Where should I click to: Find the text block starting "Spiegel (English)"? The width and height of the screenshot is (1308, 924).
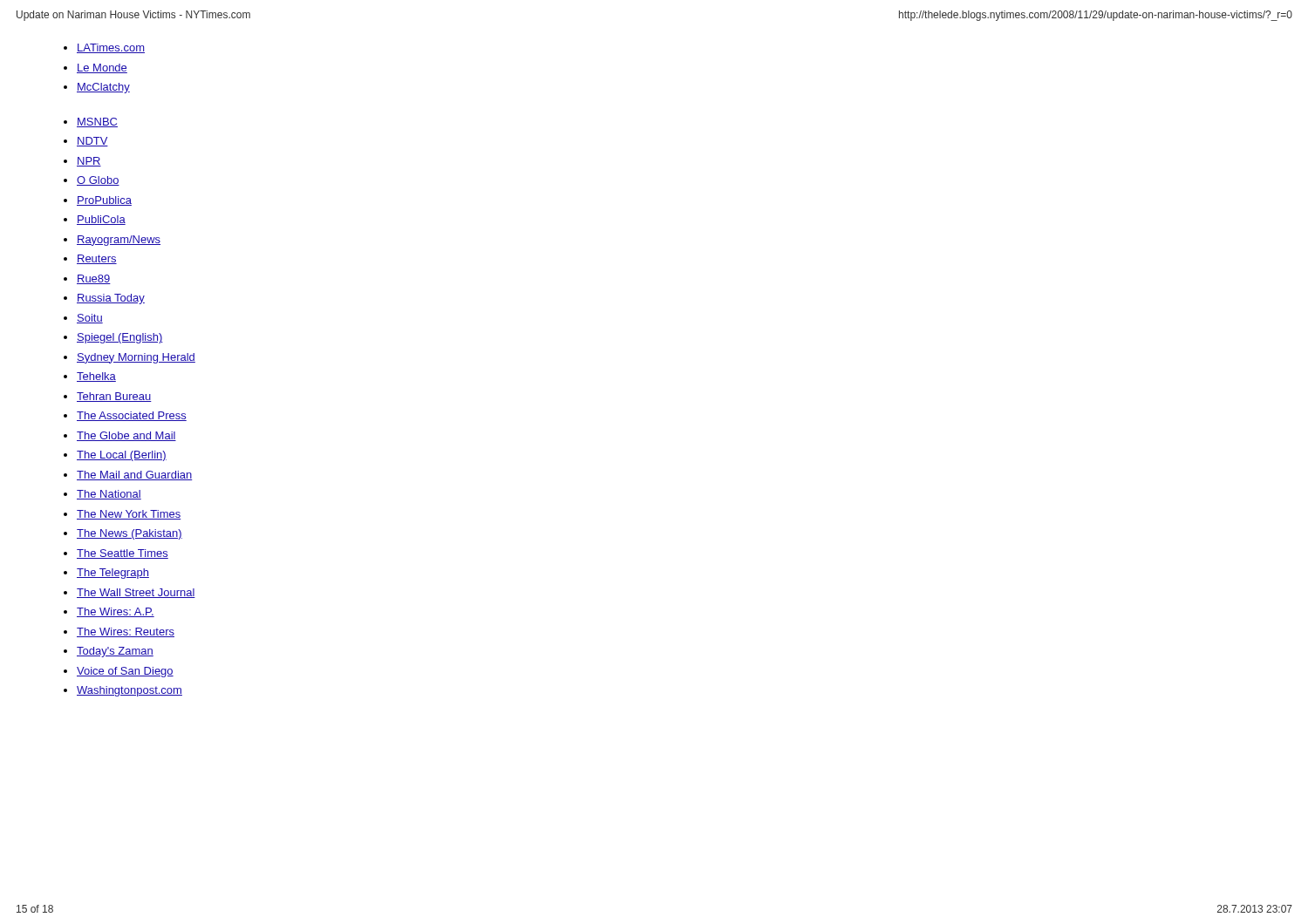(x=120, y=338)
